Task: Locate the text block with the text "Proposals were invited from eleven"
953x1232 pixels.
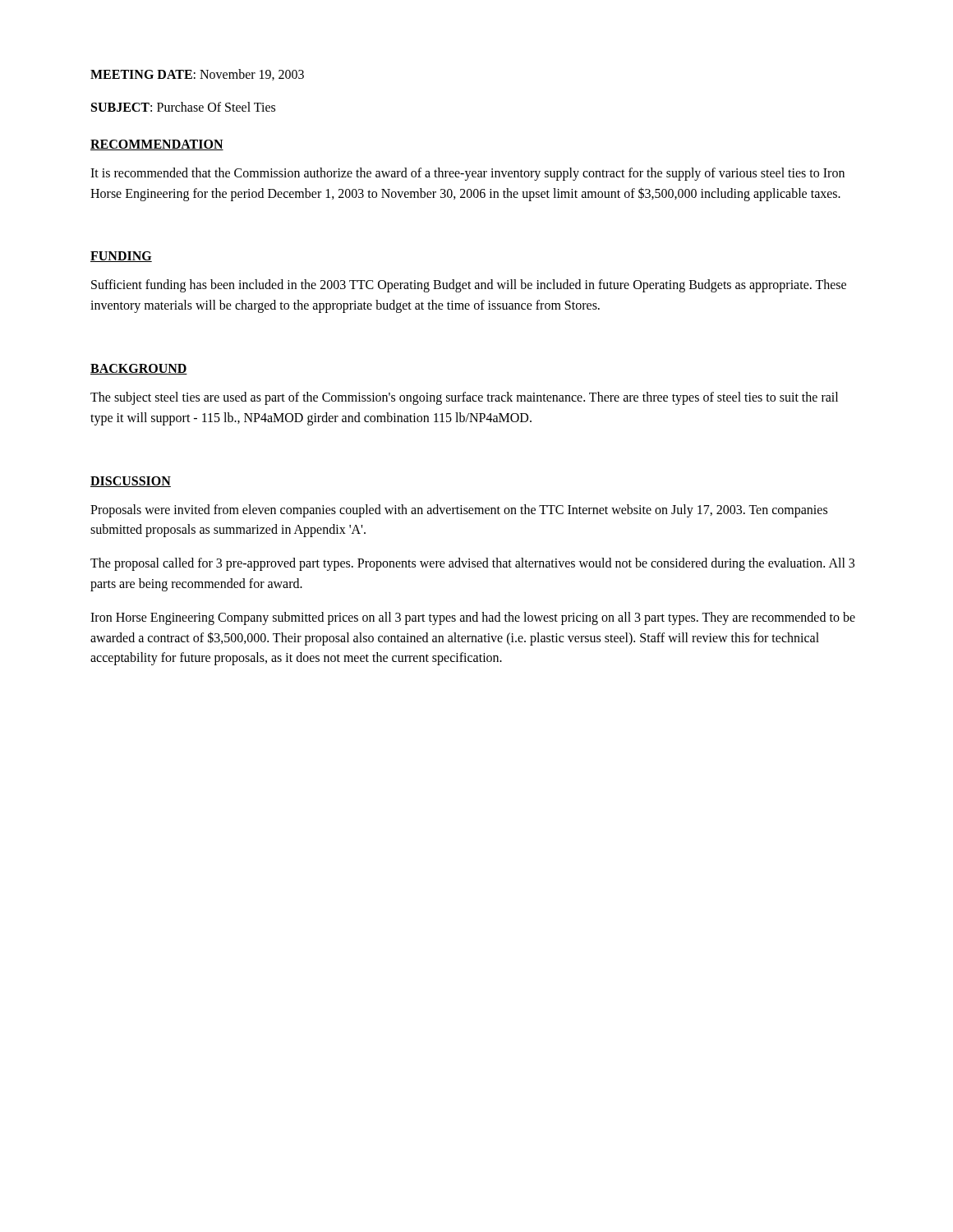Action: click(459, 519)
